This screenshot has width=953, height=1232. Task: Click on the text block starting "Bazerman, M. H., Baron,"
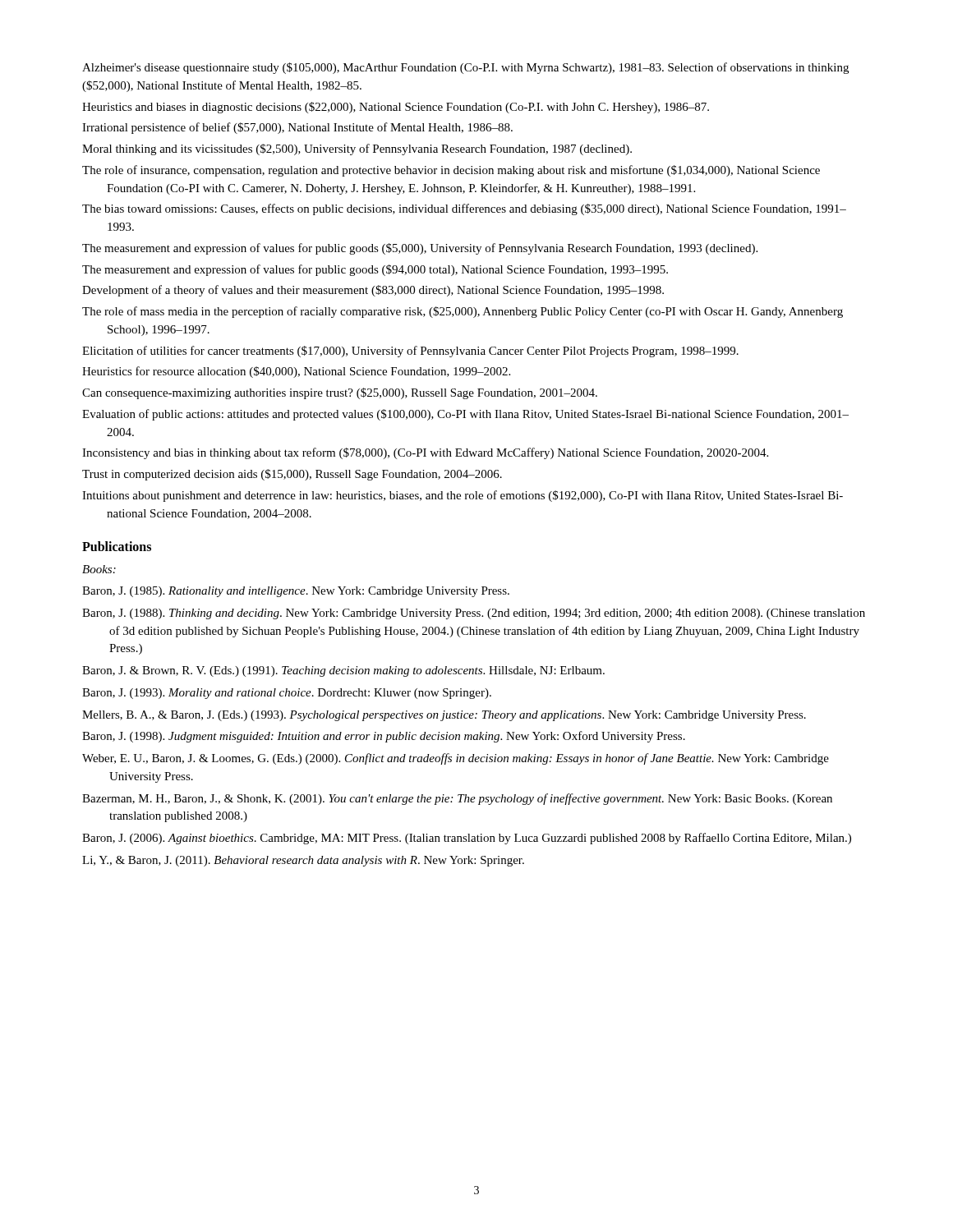click(x=457, y=807)
